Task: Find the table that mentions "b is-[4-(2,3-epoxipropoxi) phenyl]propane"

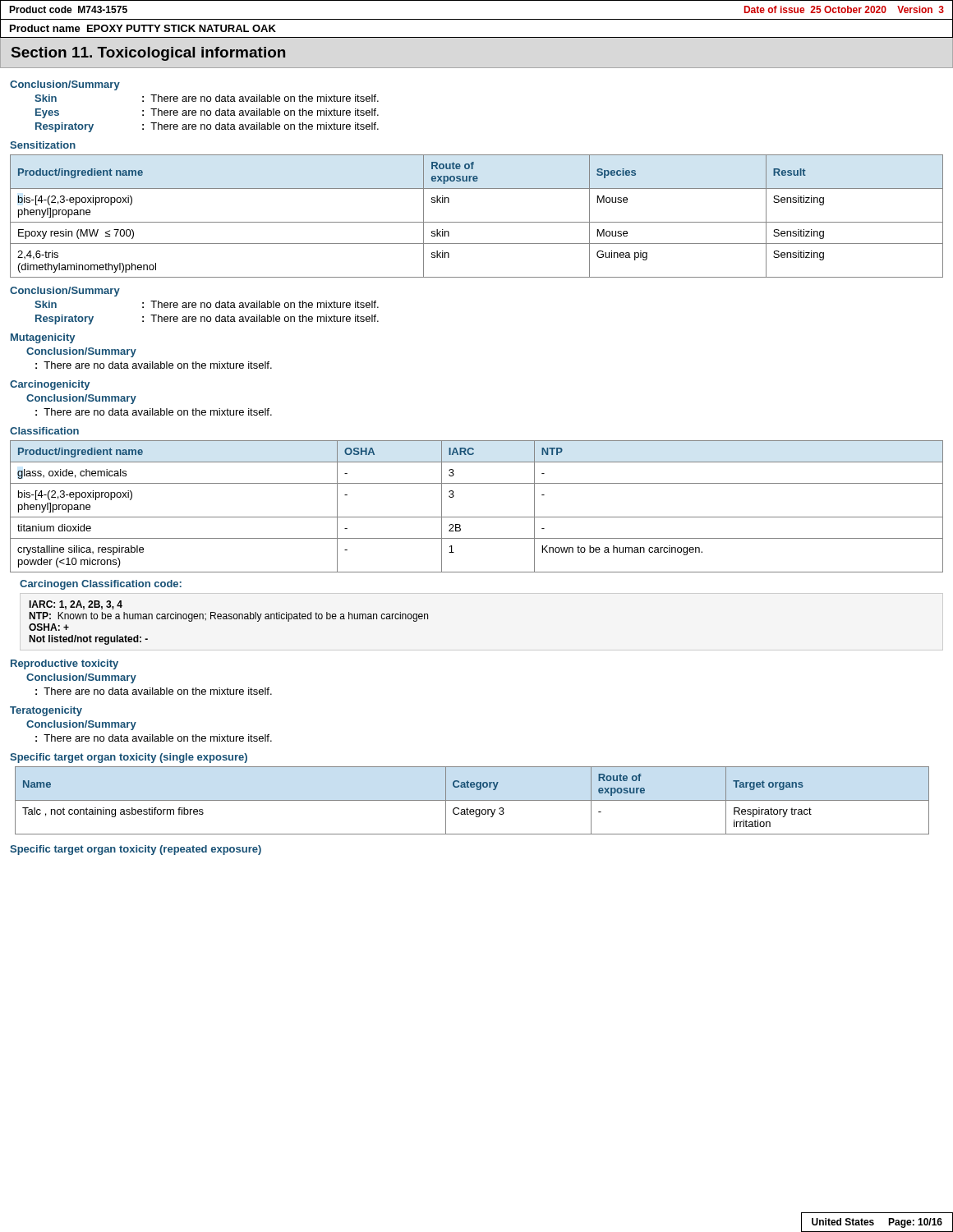Action: (x=476, y=216)
